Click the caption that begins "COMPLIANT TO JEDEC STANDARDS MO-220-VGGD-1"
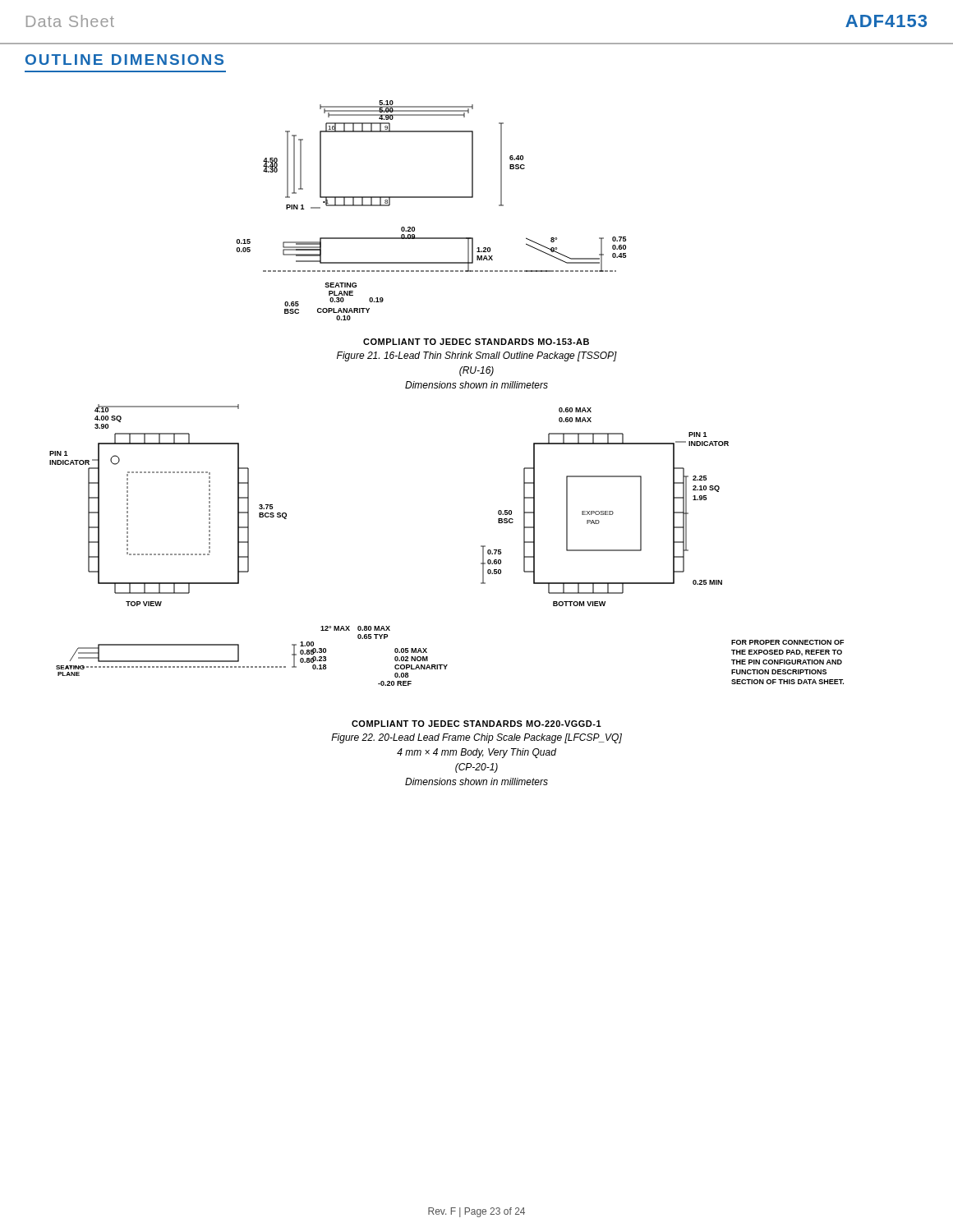 tap(476, 754)
